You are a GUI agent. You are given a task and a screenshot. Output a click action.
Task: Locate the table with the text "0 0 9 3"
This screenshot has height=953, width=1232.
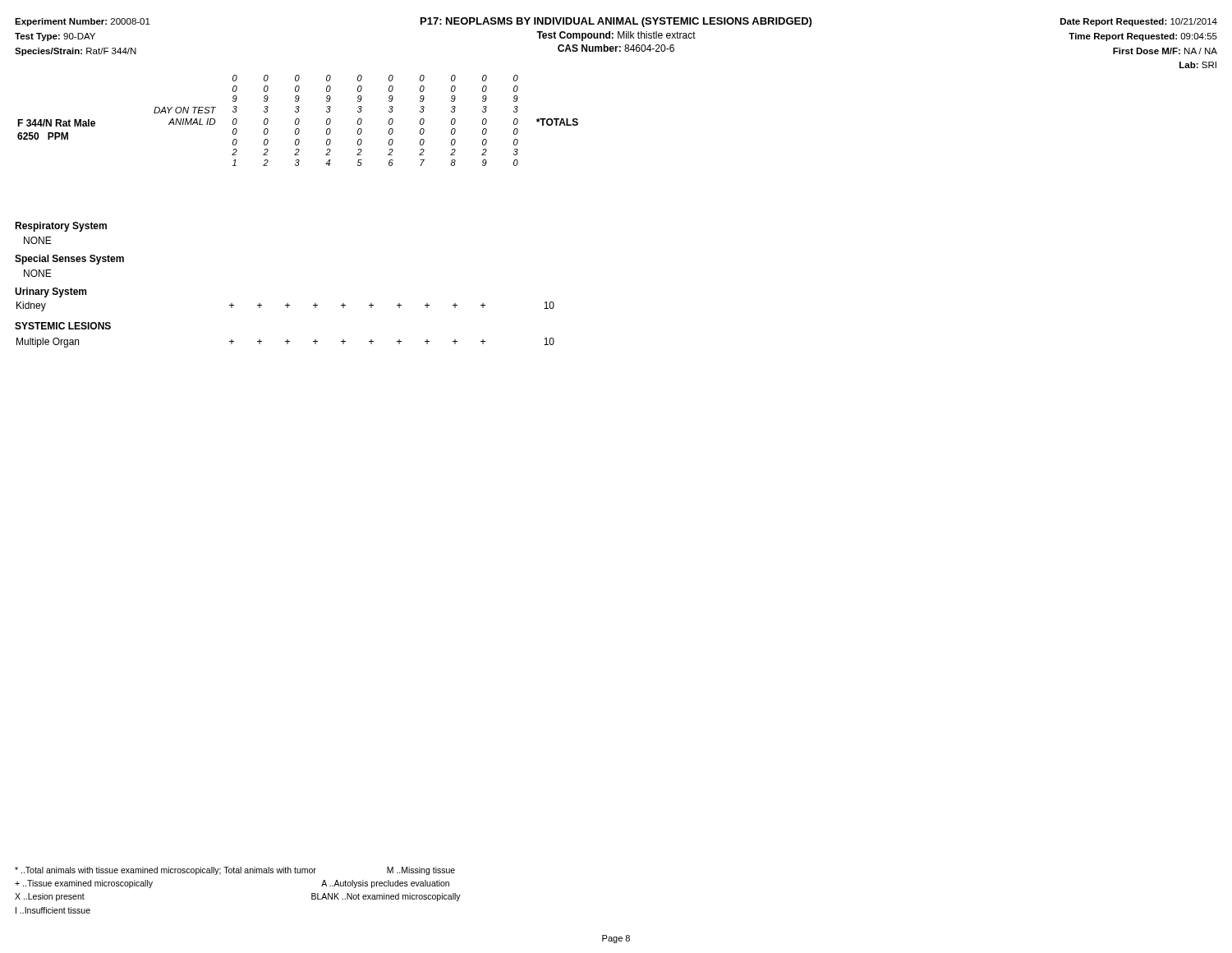click(x=300, y=121)
